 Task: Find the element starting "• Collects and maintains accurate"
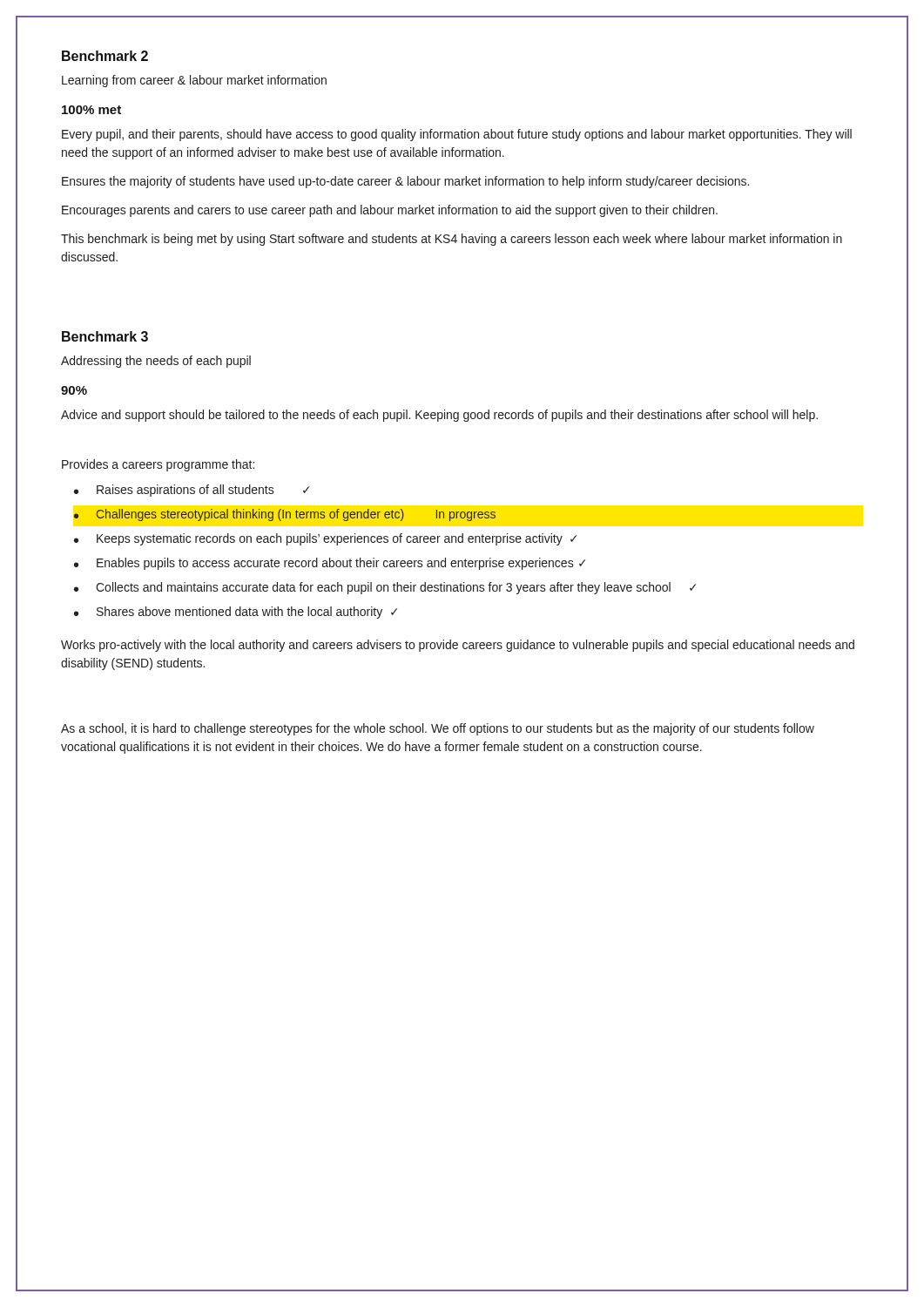pyautogui.click(x=386, y=589)
